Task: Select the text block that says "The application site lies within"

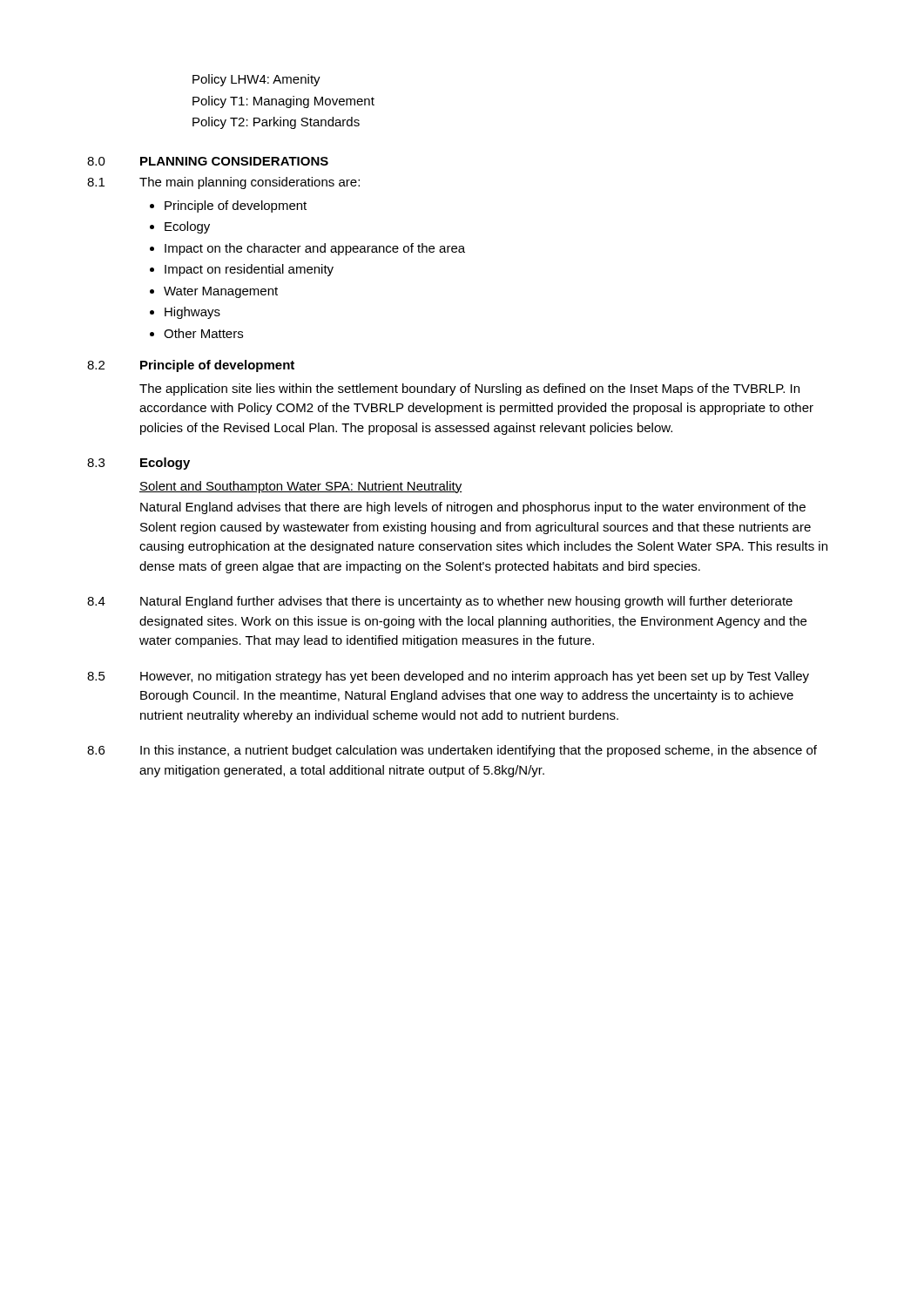Action: pyautogui.click(x=476, y=407)
